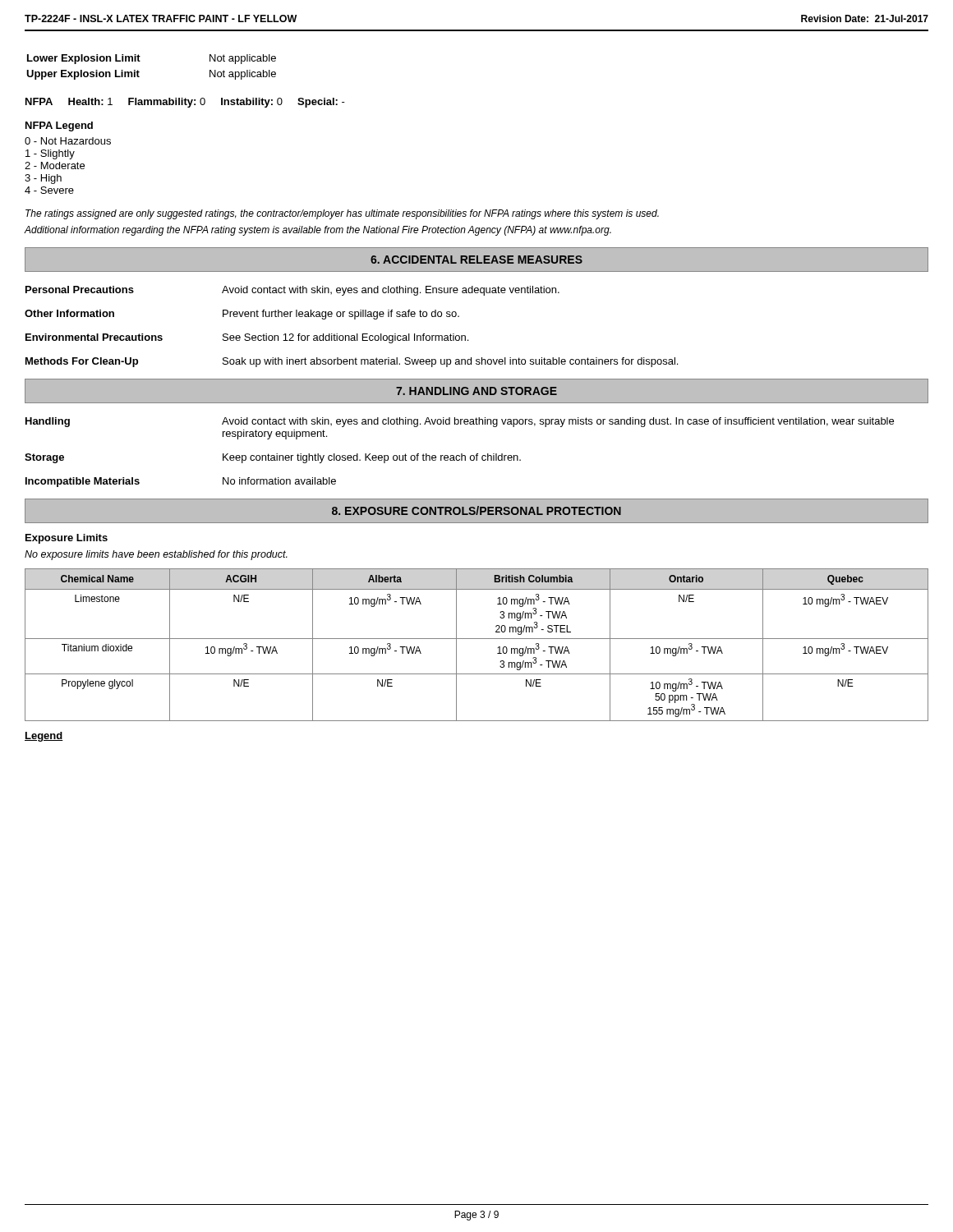Screen dimensions: 1232x953
Task: Where is the passage that starts "Handling Avoid contact with skin, eyes"?
Action: click(x=476, y=427)
